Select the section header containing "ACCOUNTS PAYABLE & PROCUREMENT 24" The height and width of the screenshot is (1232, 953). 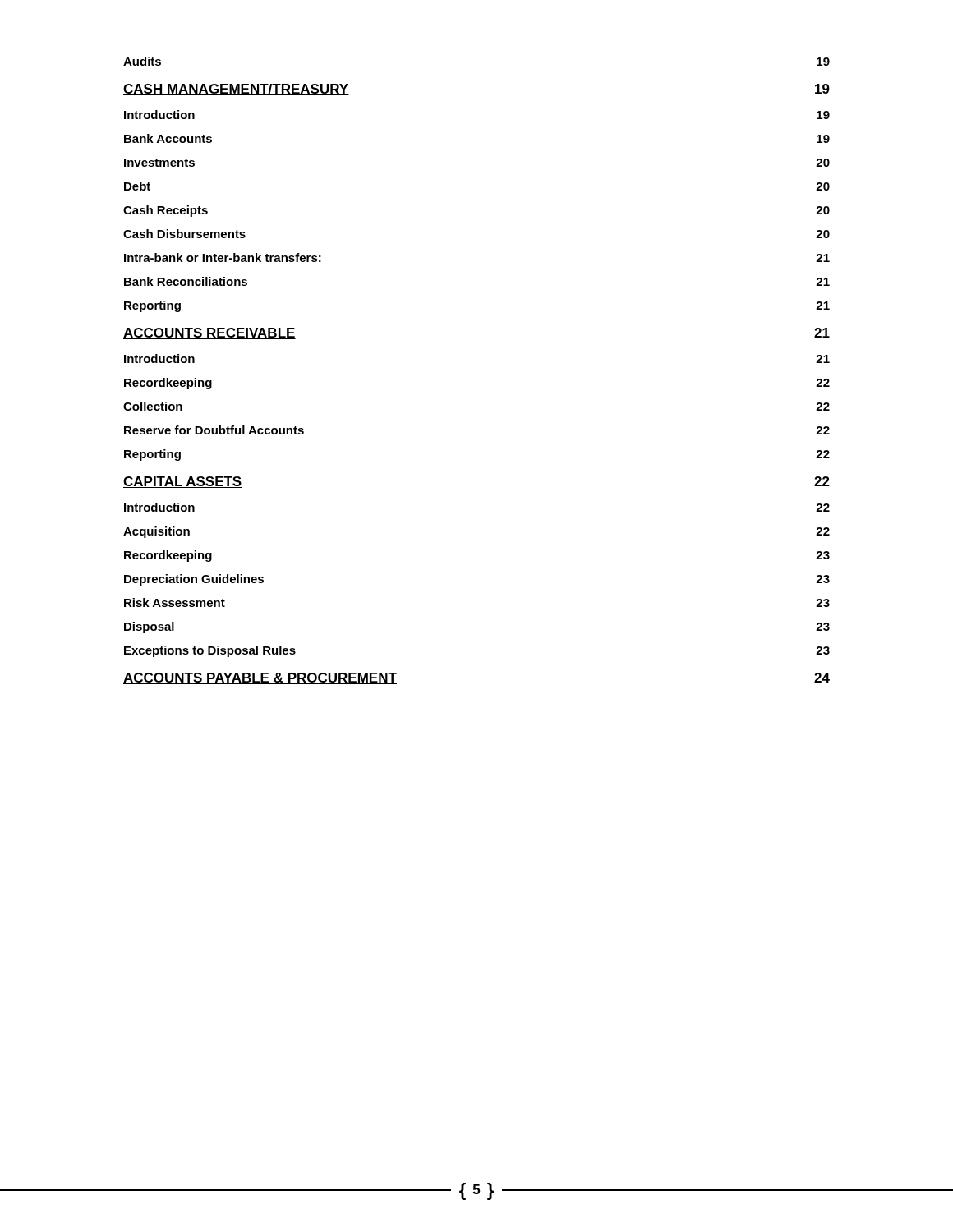(261, 678)
